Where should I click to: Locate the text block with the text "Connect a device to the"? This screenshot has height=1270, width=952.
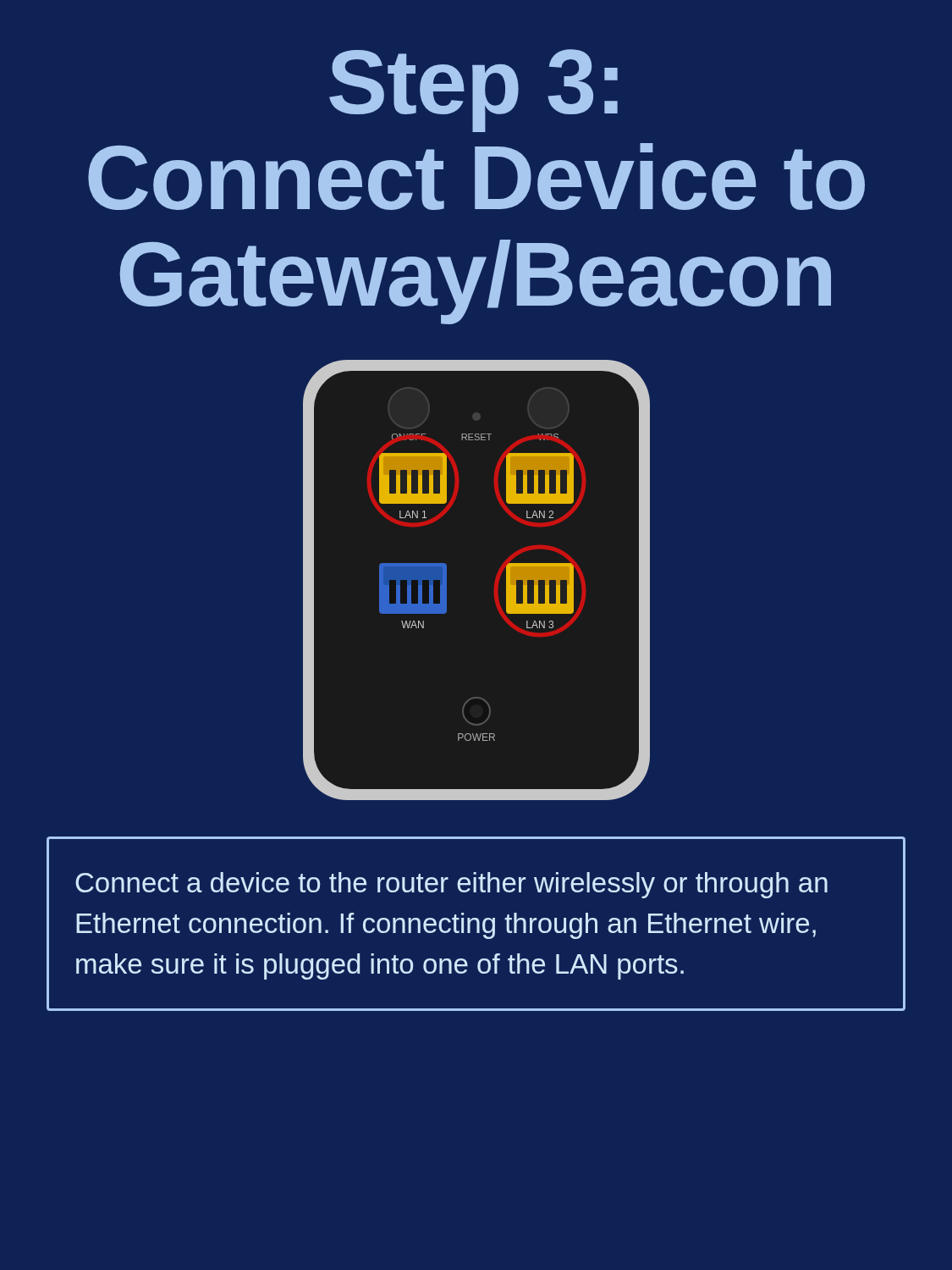click(476, 924)
